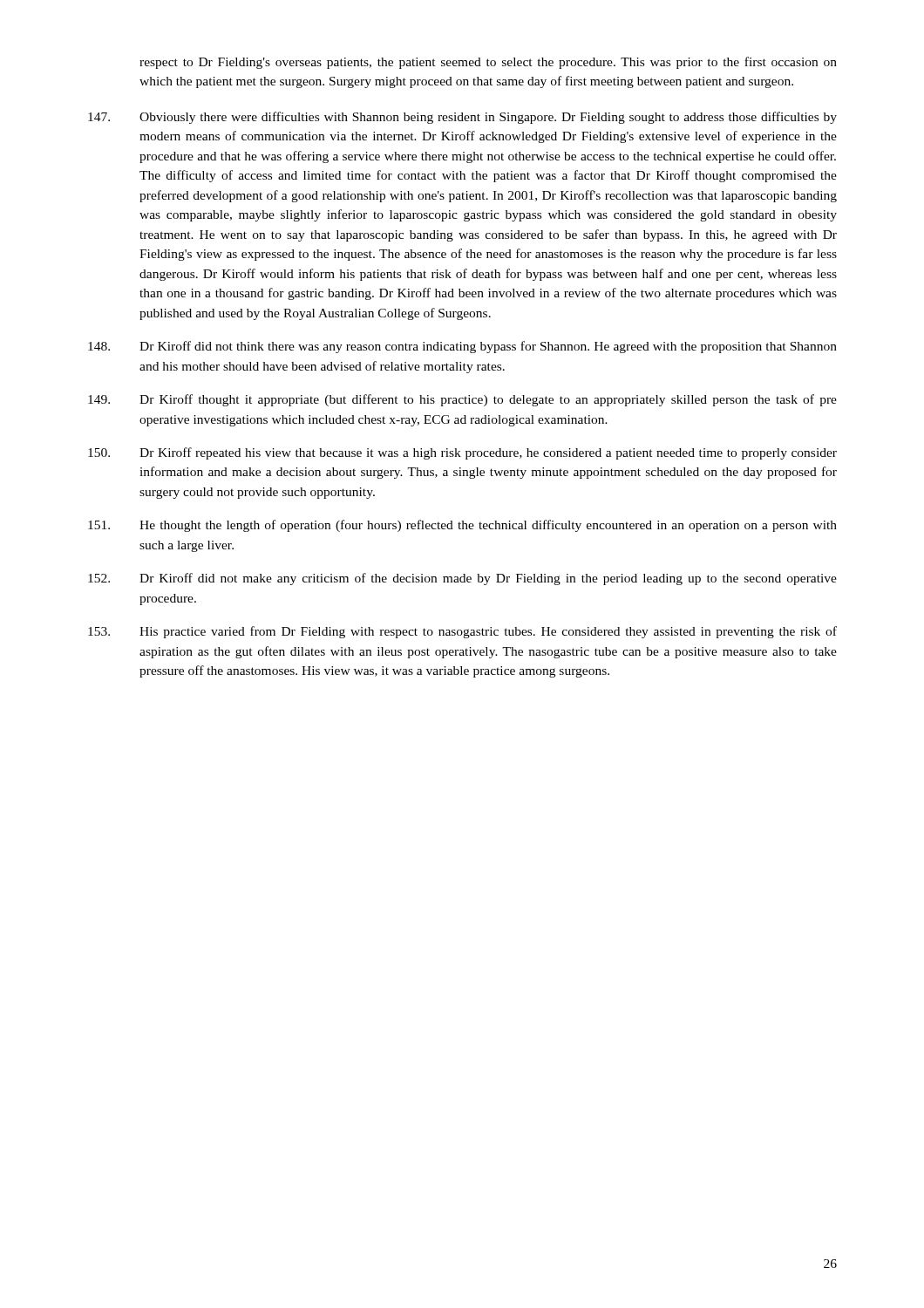Point to the block starting "150. Dr Kiroff repeated his"
The height and width of the screenshot is (1308, 924).
click(462, 472)
